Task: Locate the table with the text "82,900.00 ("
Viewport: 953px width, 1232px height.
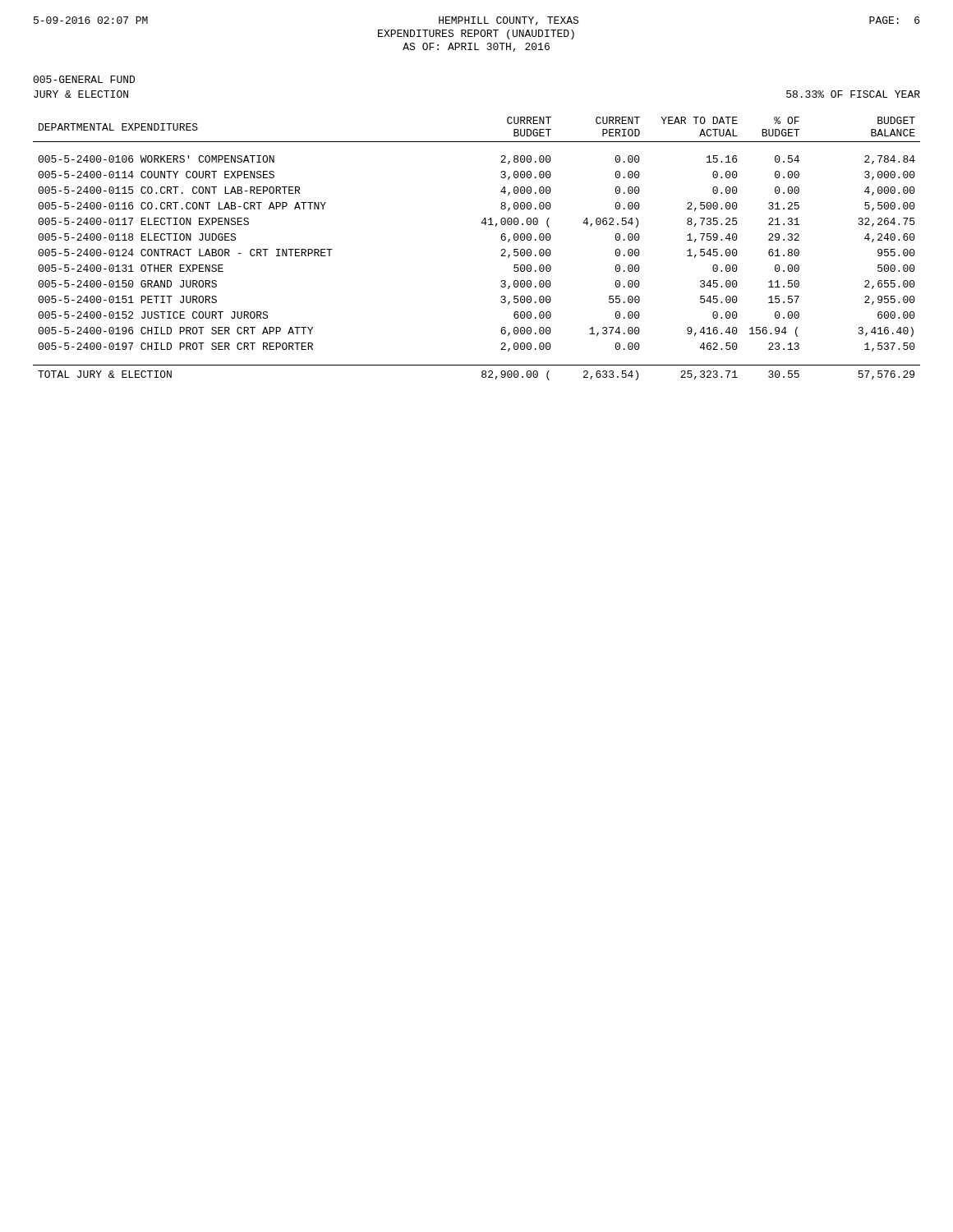Action: click(x=476, y=248)
